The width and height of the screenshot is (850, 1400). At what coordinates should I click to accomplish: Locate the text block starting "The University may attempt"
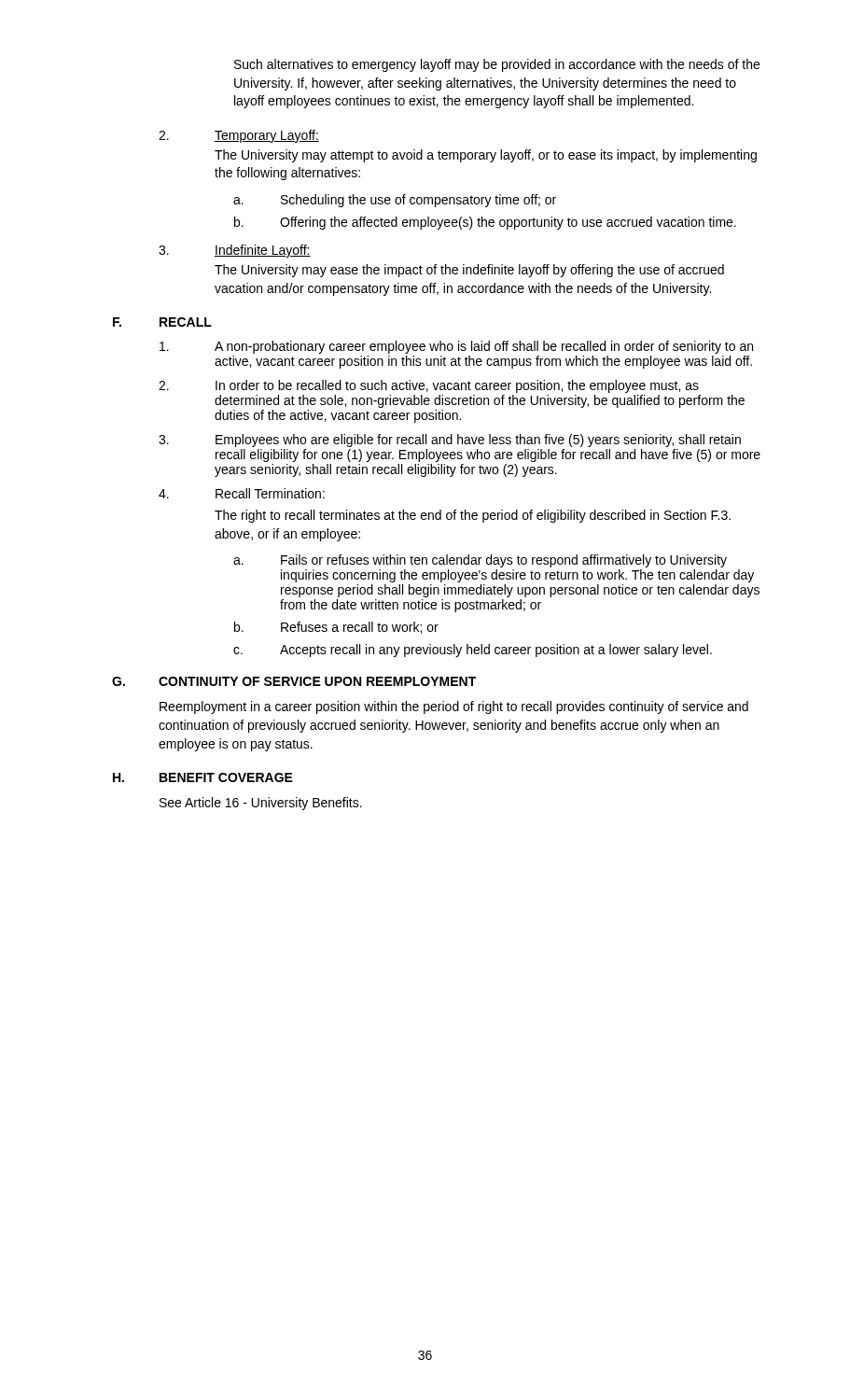[486, 164]
